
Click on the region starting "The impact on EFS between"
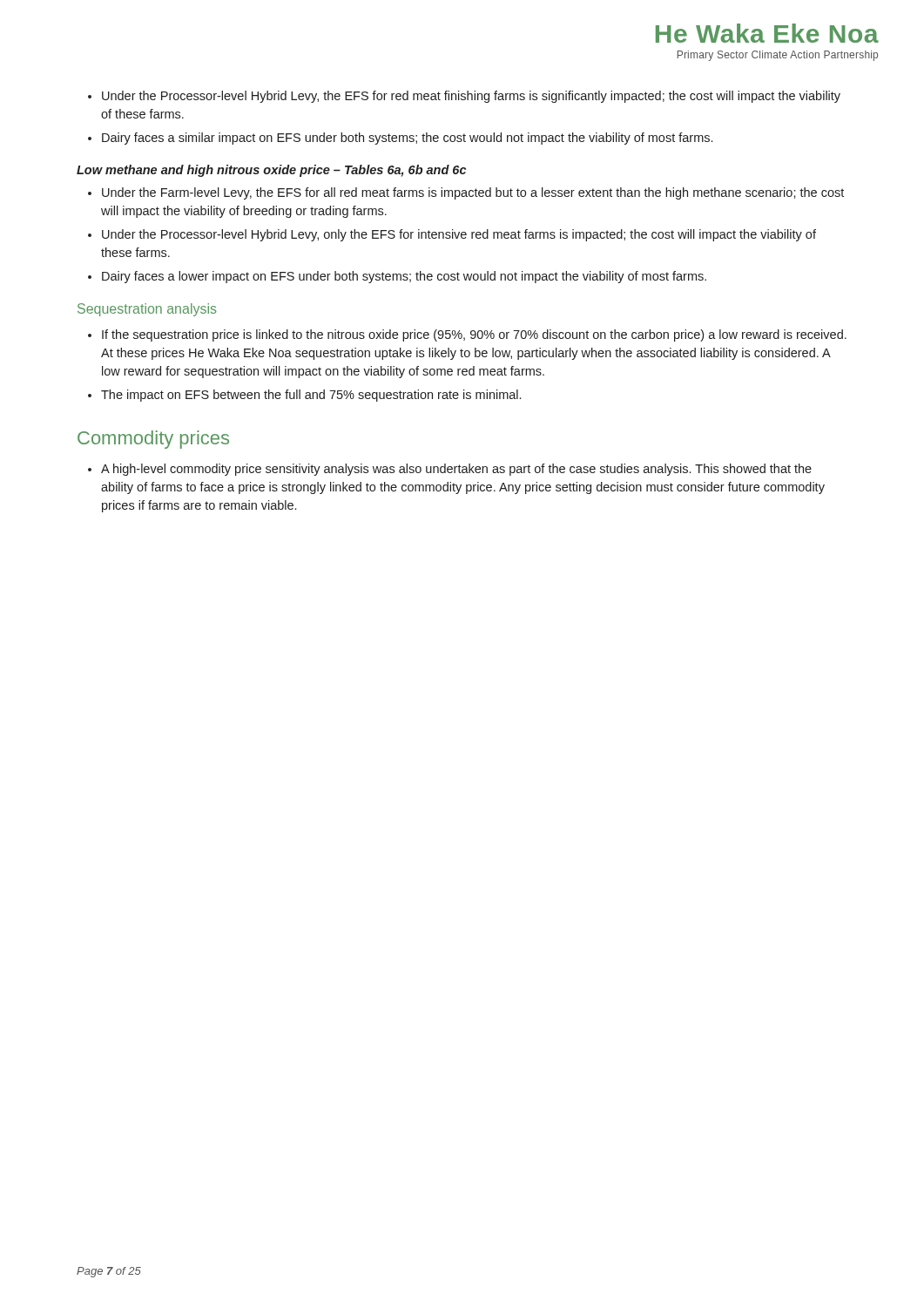tap(312, 395)
